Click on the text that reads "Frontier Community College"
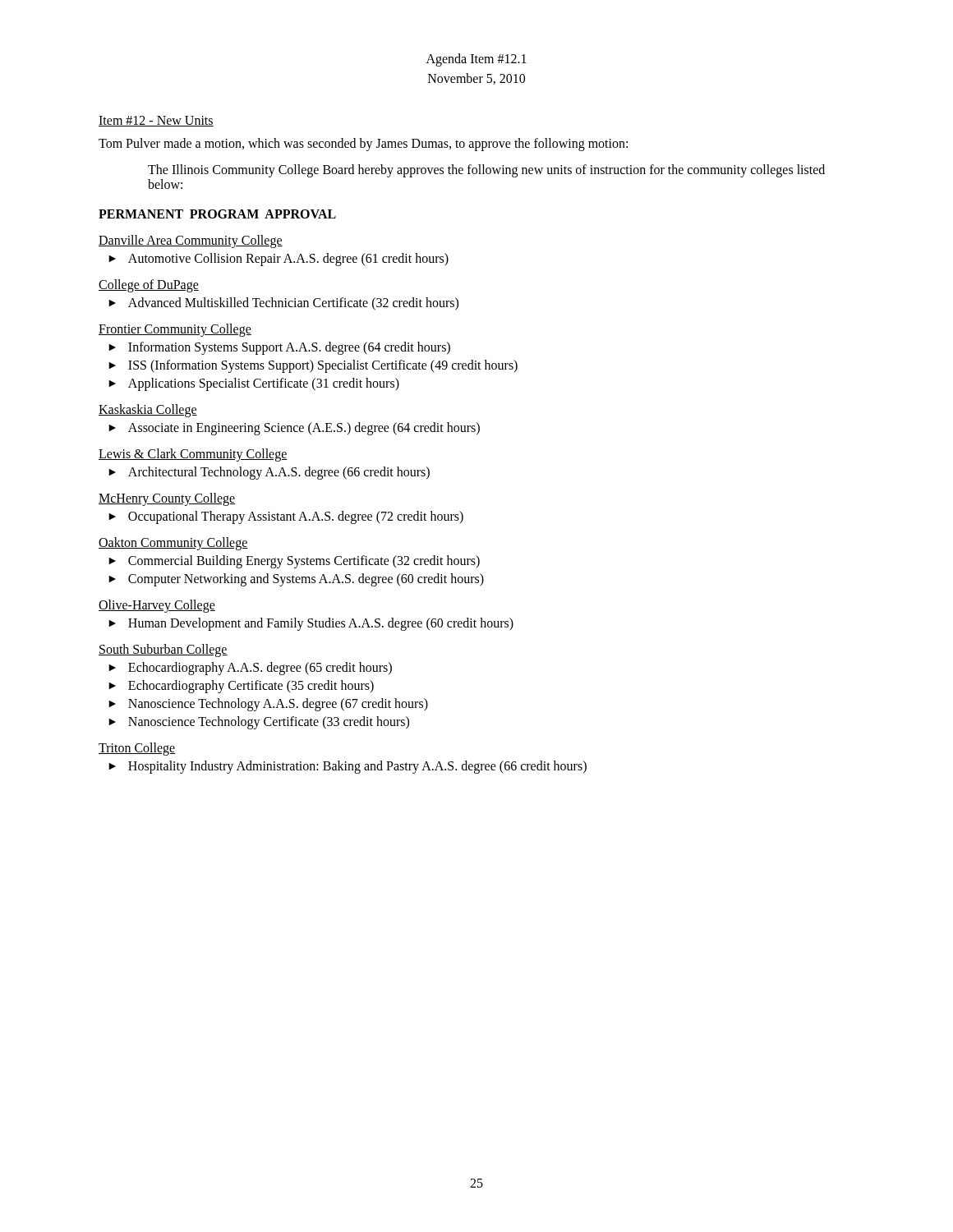953x1232 pixels. click(175, 329)
